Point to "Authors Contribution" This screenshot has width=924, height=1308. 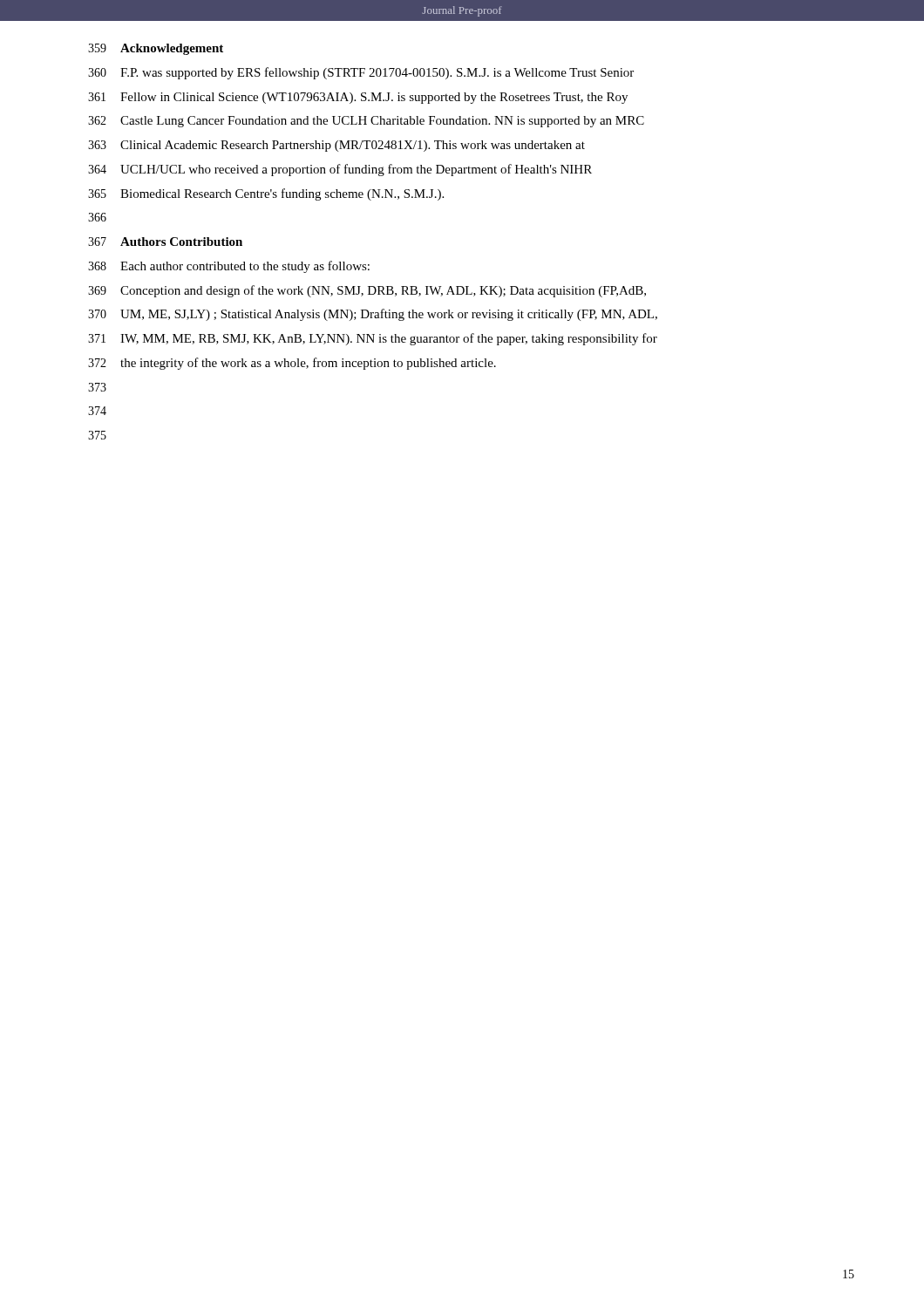[x=182, y=242]
